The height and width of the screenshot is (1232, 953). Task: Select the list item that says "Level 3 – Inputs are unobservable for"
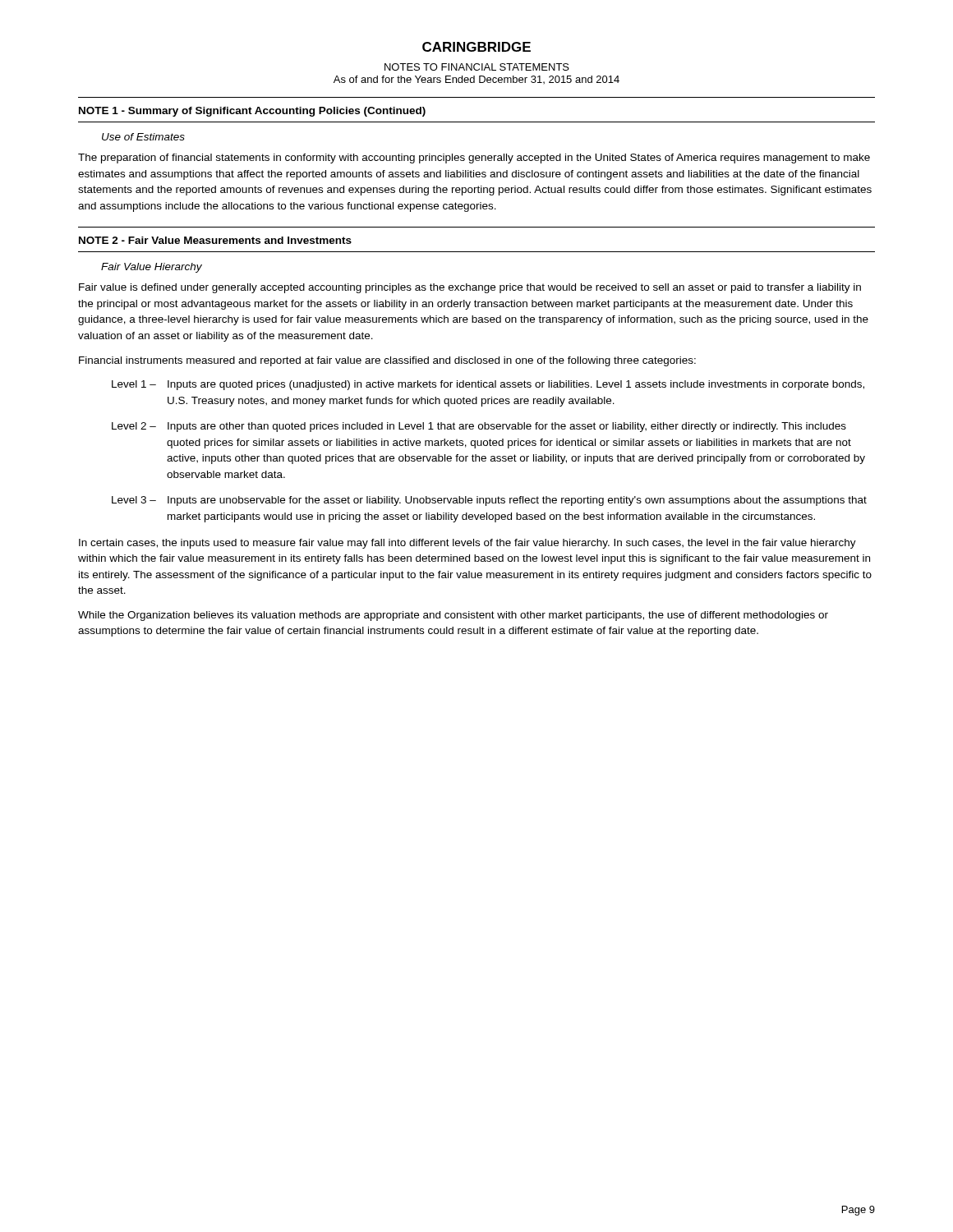(493, 508)
